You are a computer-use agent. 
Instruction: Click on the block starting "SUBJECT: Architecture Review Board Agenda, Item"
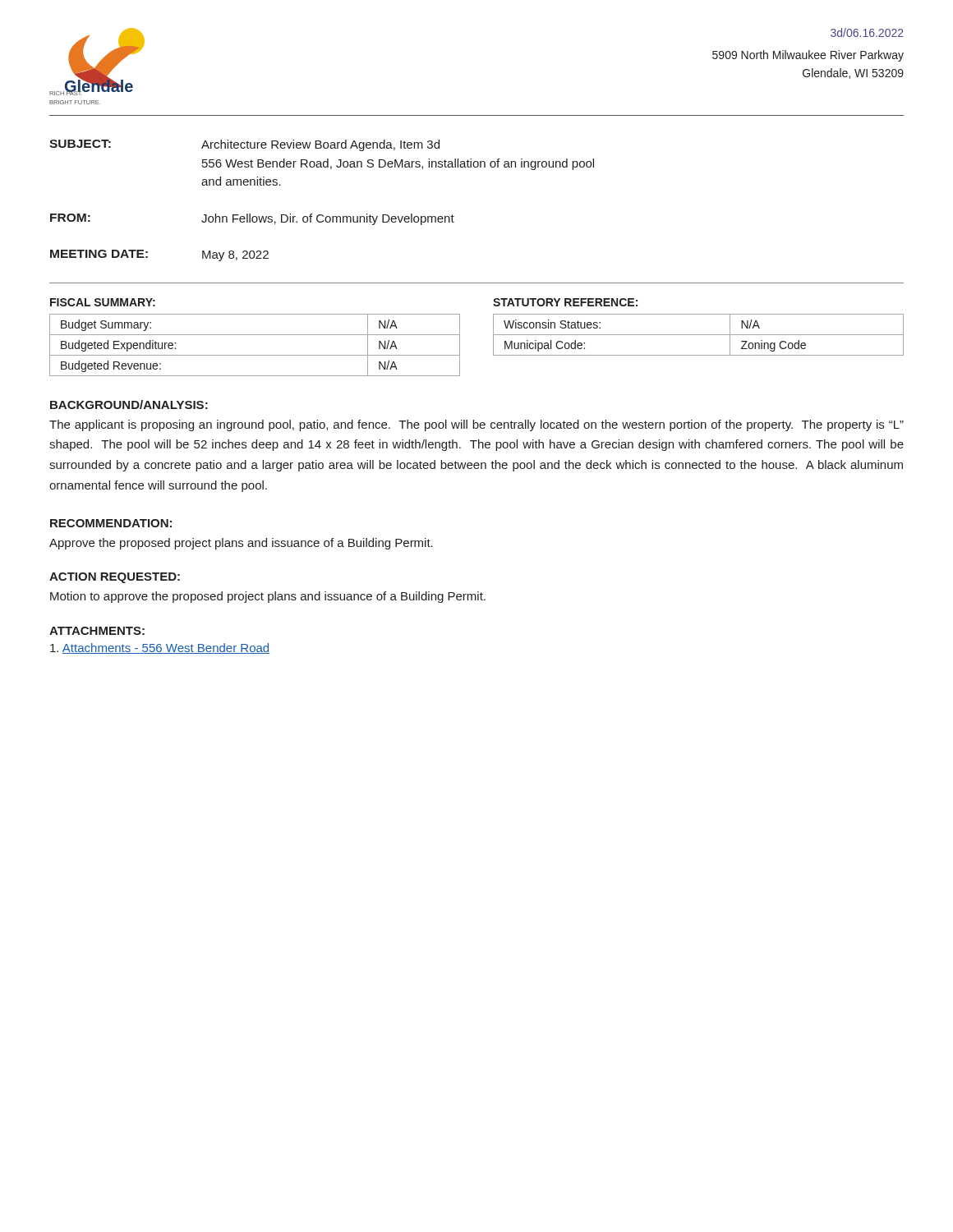pos(476,163)
